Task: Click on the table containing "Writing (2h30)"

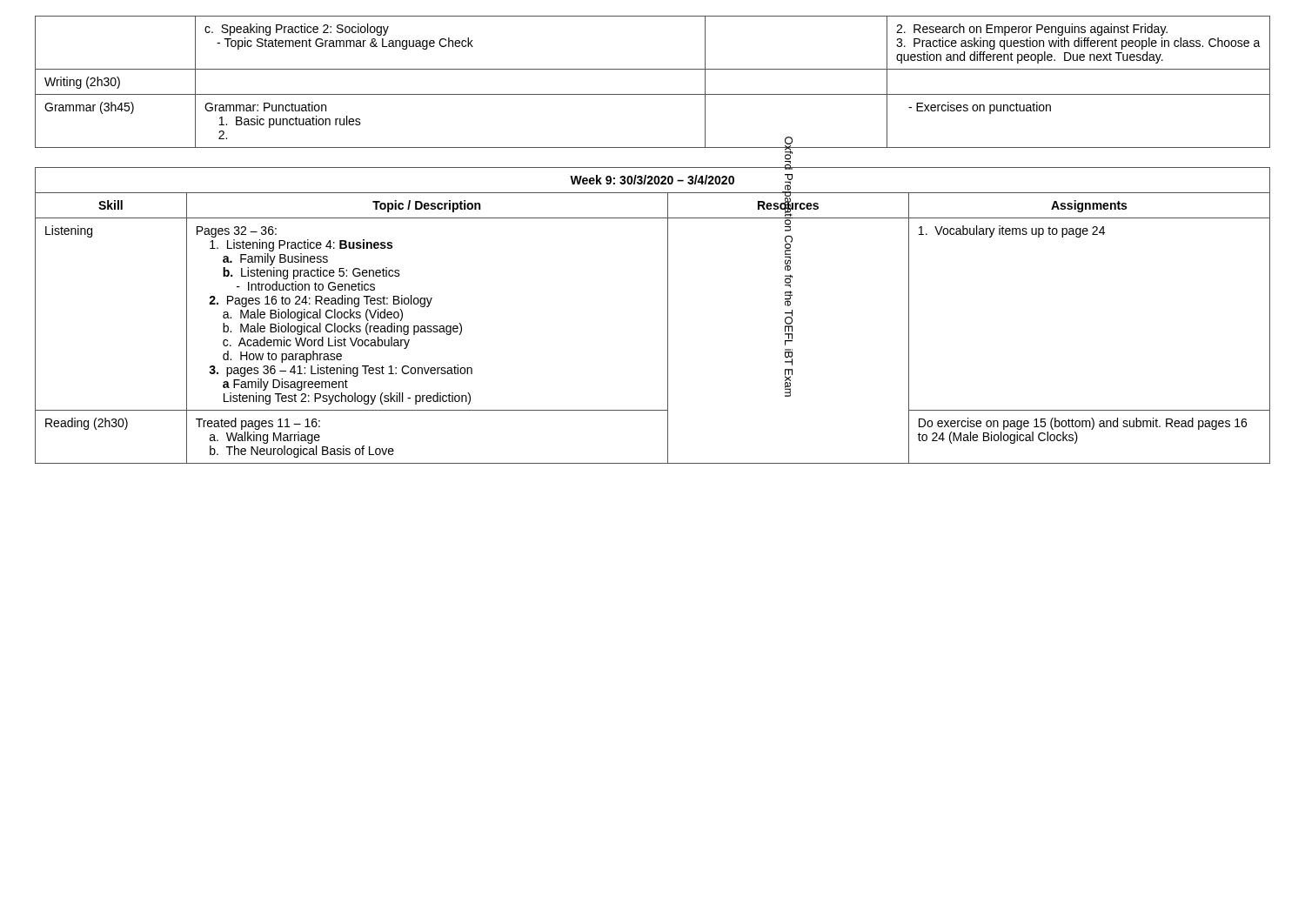Action: [x=652, y=82]
